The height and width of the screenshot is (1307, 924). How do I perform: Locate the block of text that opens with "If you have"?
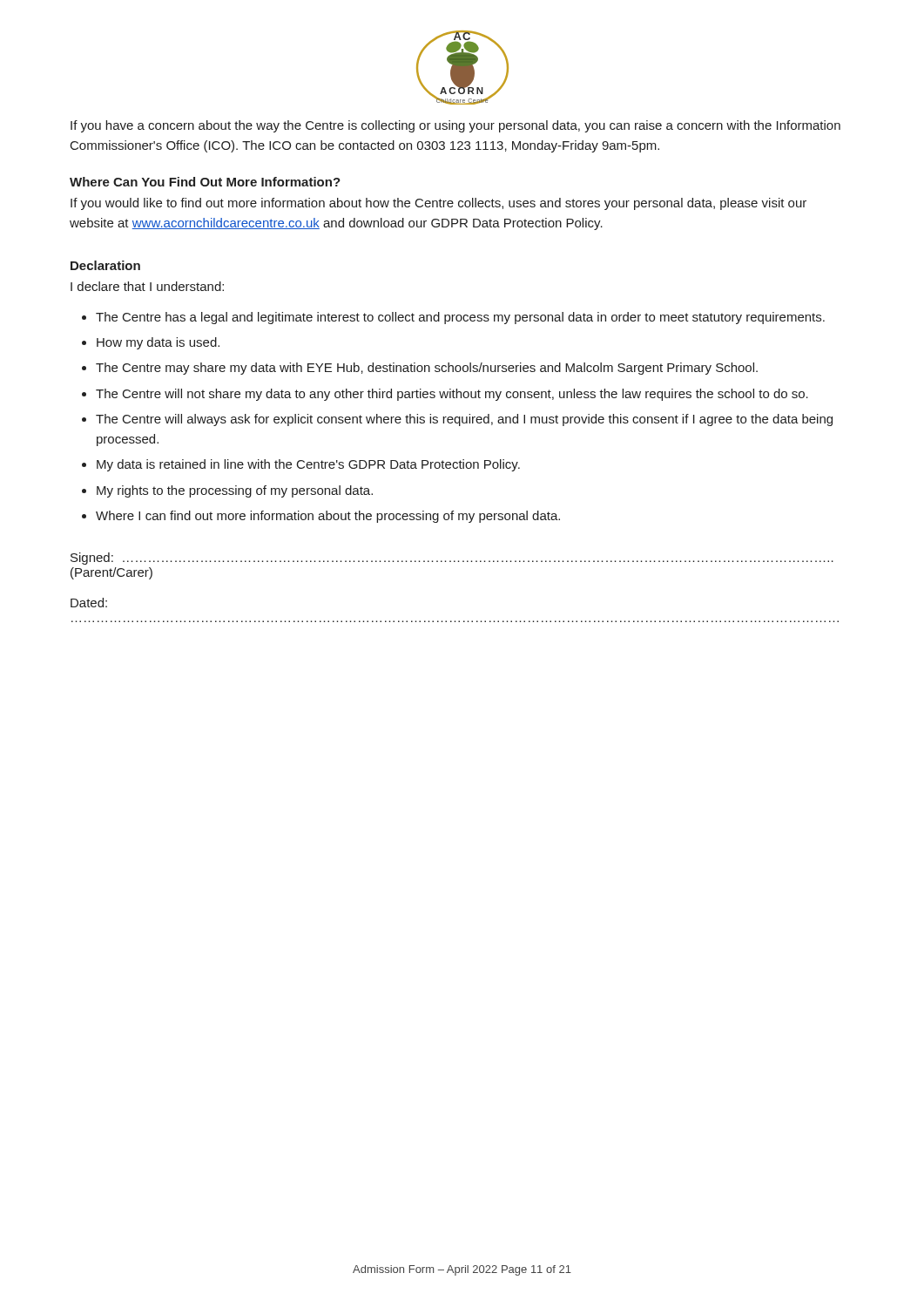(455, 135)
